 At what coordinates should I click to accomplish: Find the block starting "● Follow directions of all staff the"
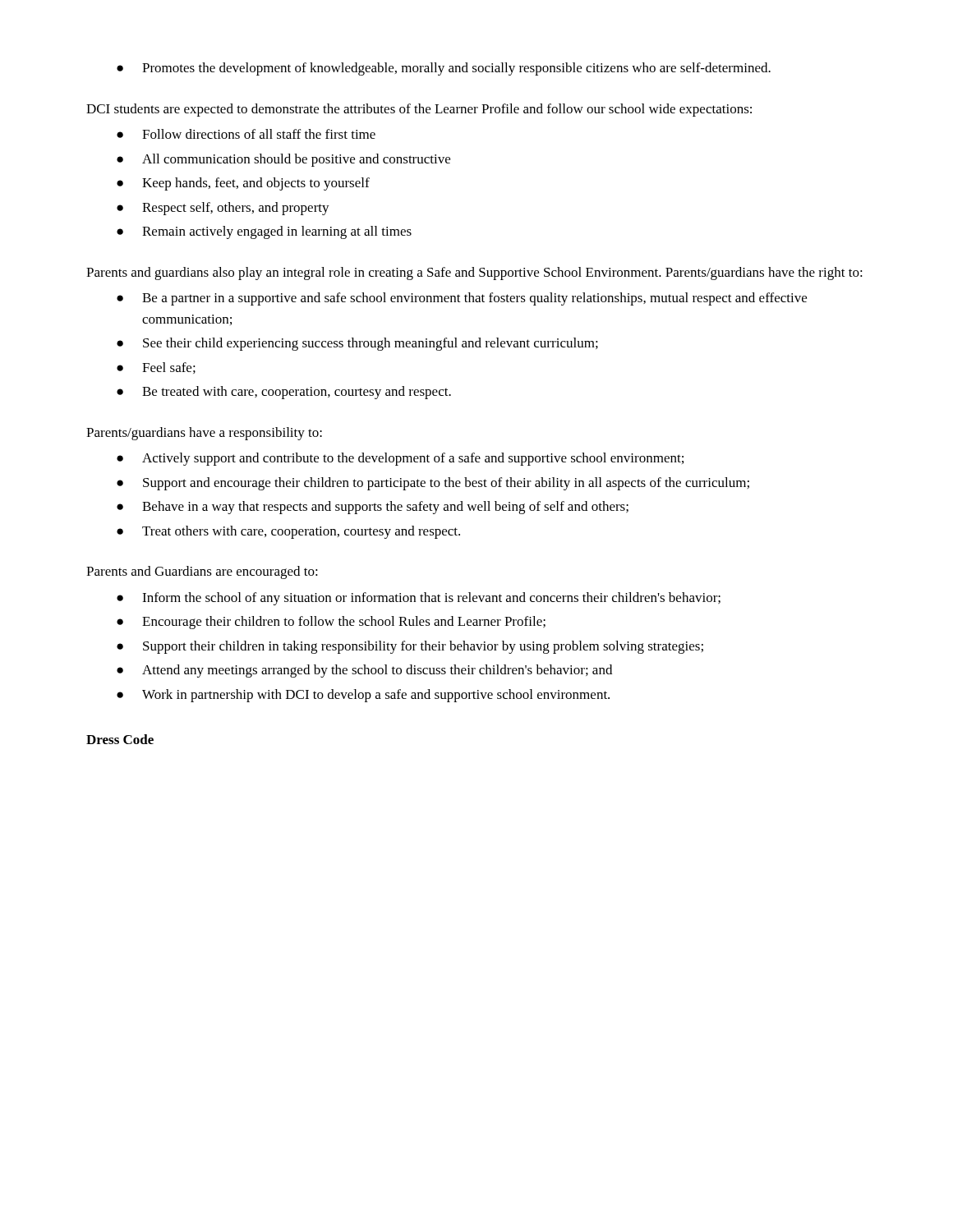pos(246,134)
